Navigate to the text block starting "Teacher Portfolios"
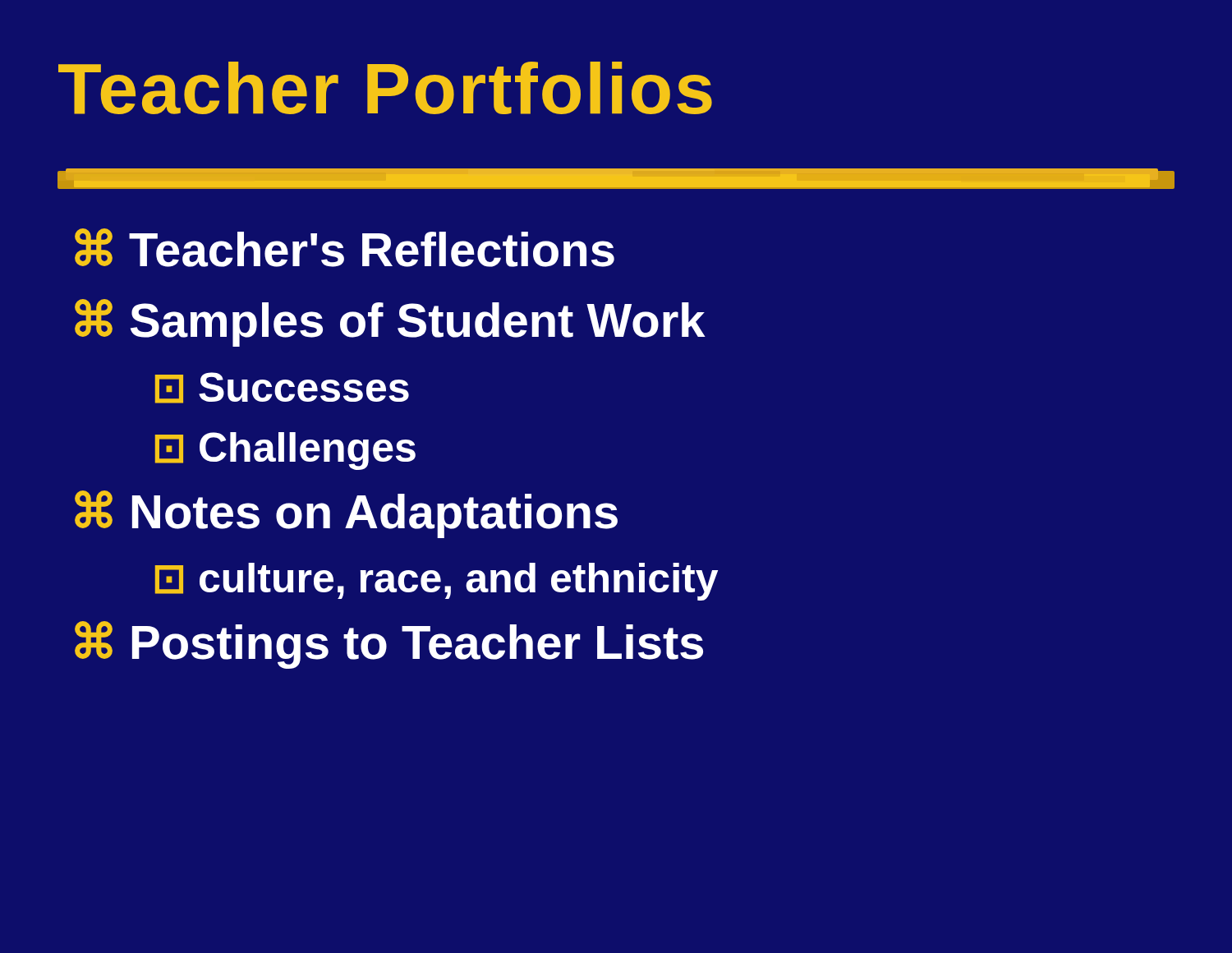 (616, 89)
